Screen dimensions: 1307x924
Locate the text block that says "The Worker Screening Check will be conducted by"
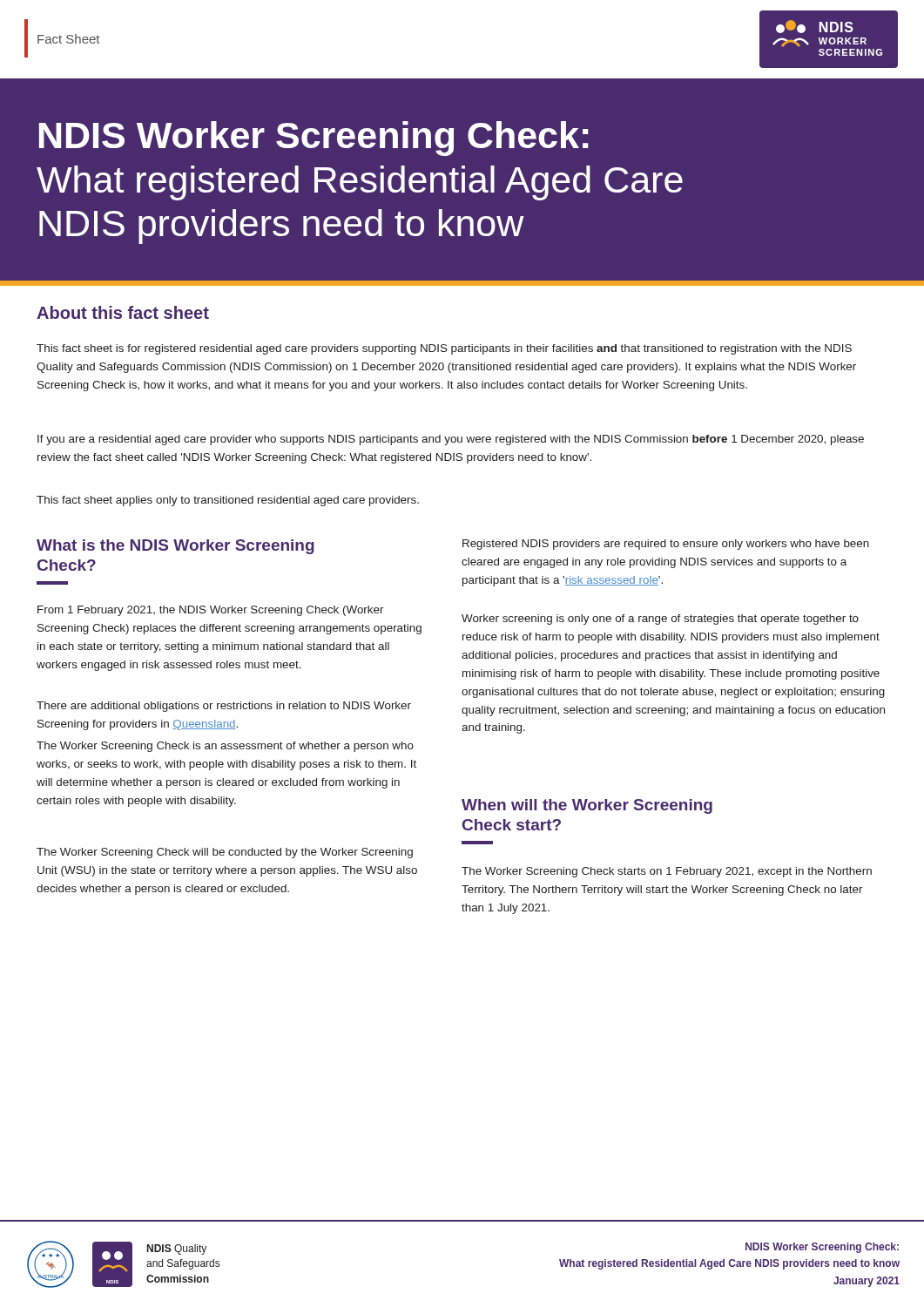(227, 870)
